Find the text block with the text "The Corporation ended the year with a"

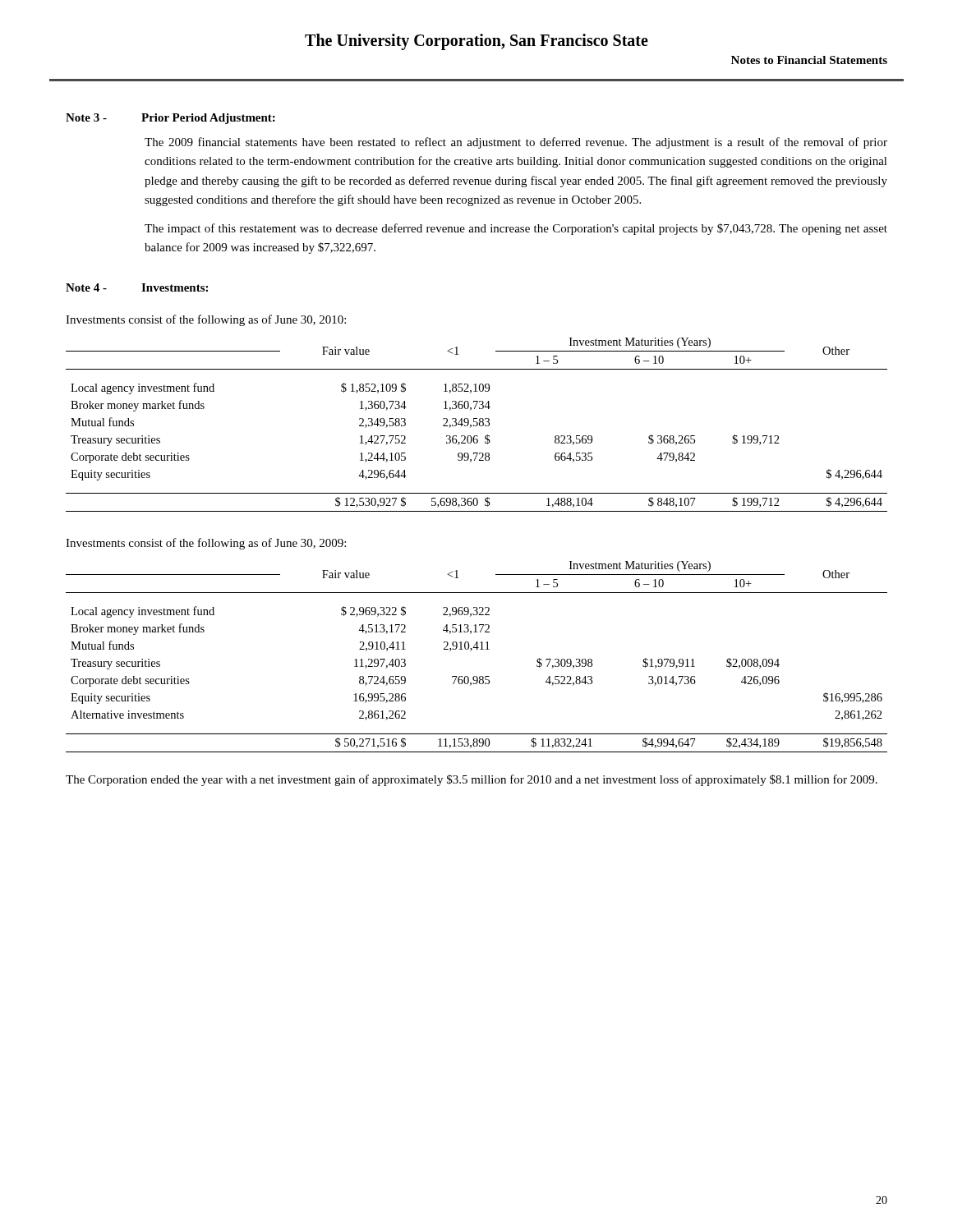coord(476,780)
